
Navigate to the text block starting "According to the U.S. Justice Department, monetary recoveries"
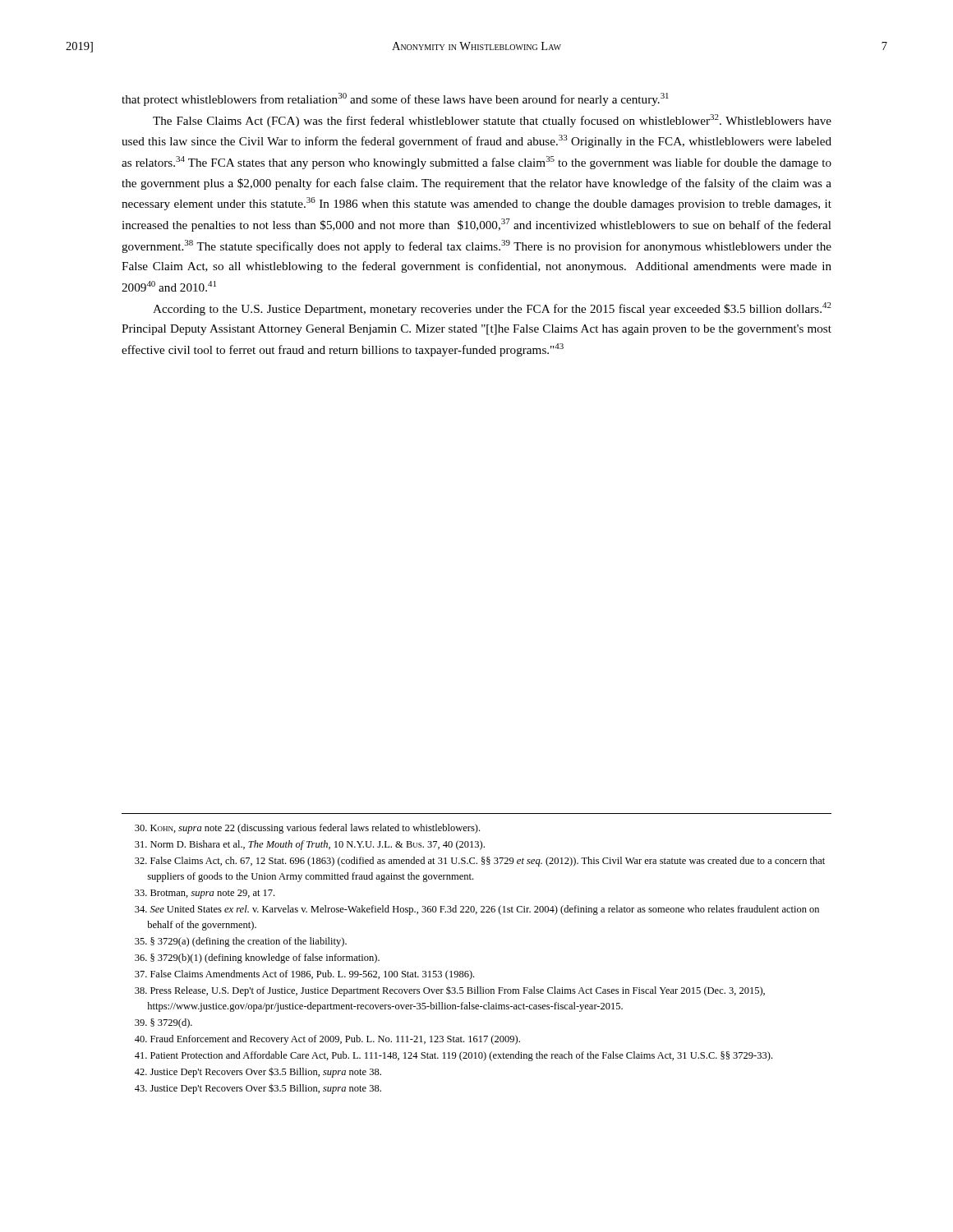pyautogui.click(x=476, y=329)
